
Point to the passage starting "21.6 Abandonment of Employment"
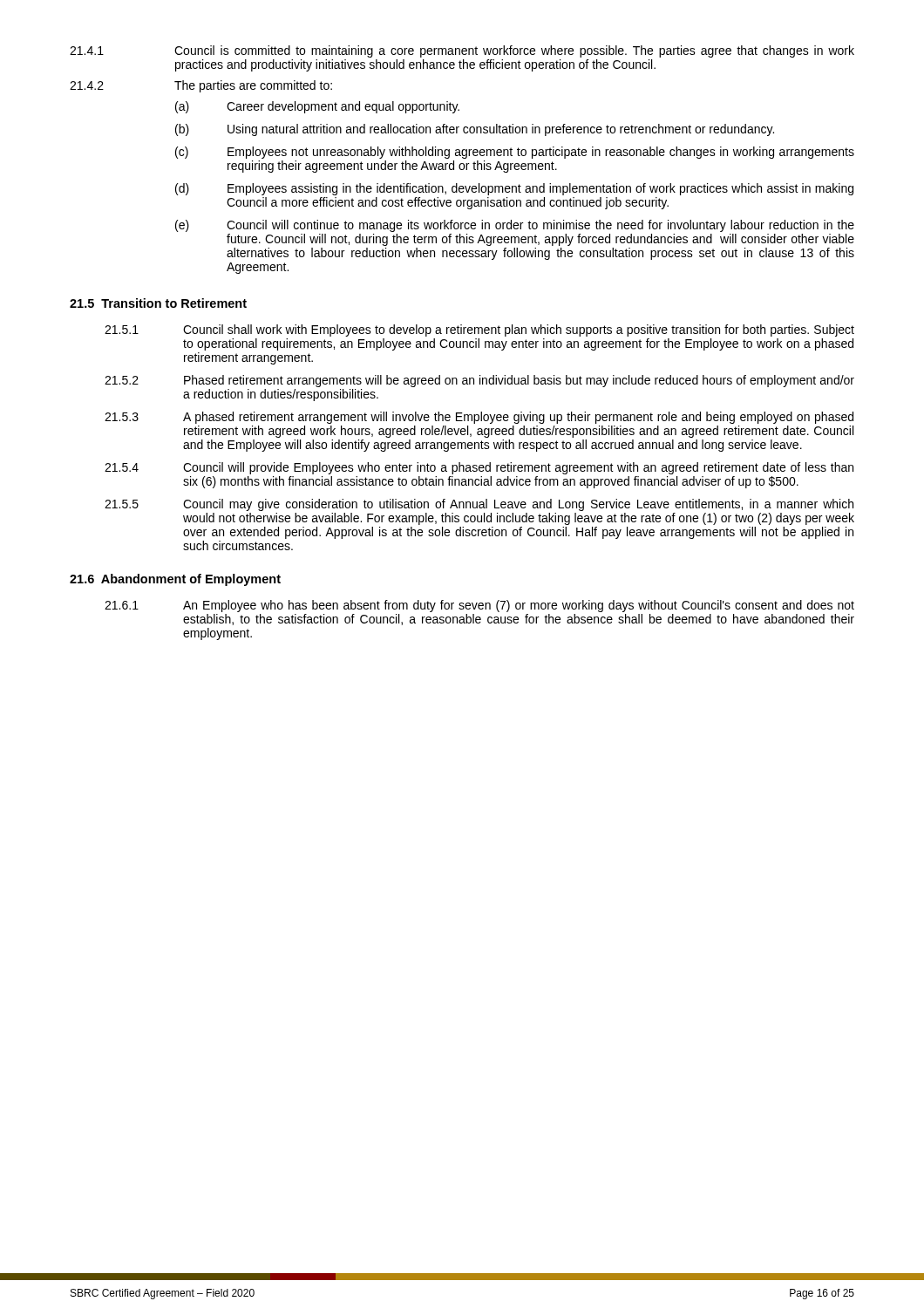click(x=175, y=579)
